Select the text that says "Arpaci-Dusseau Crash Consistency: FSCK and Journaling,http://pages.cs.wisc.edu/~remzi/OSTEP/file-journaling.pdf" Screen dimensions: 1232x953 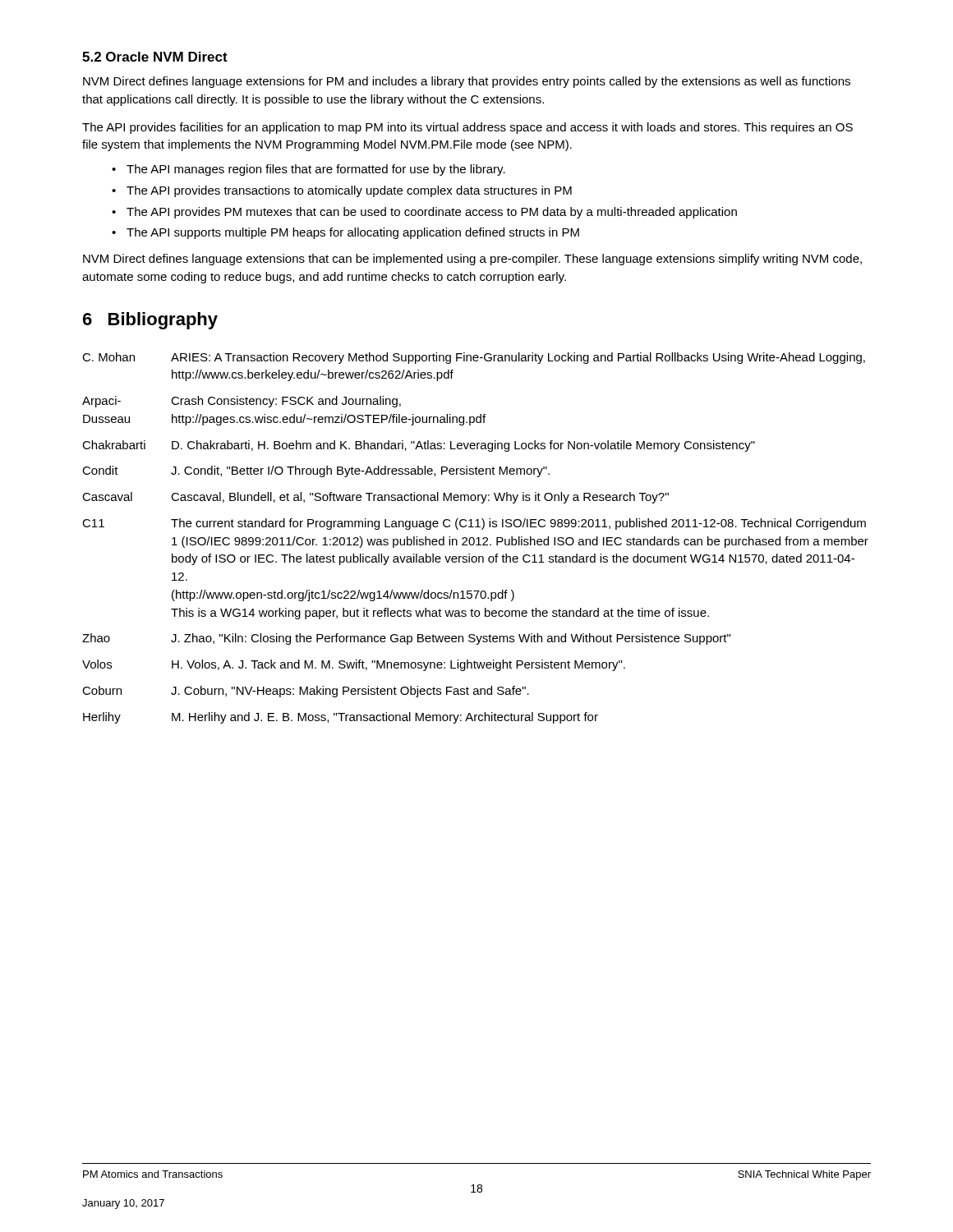click(x=476, y=410)
